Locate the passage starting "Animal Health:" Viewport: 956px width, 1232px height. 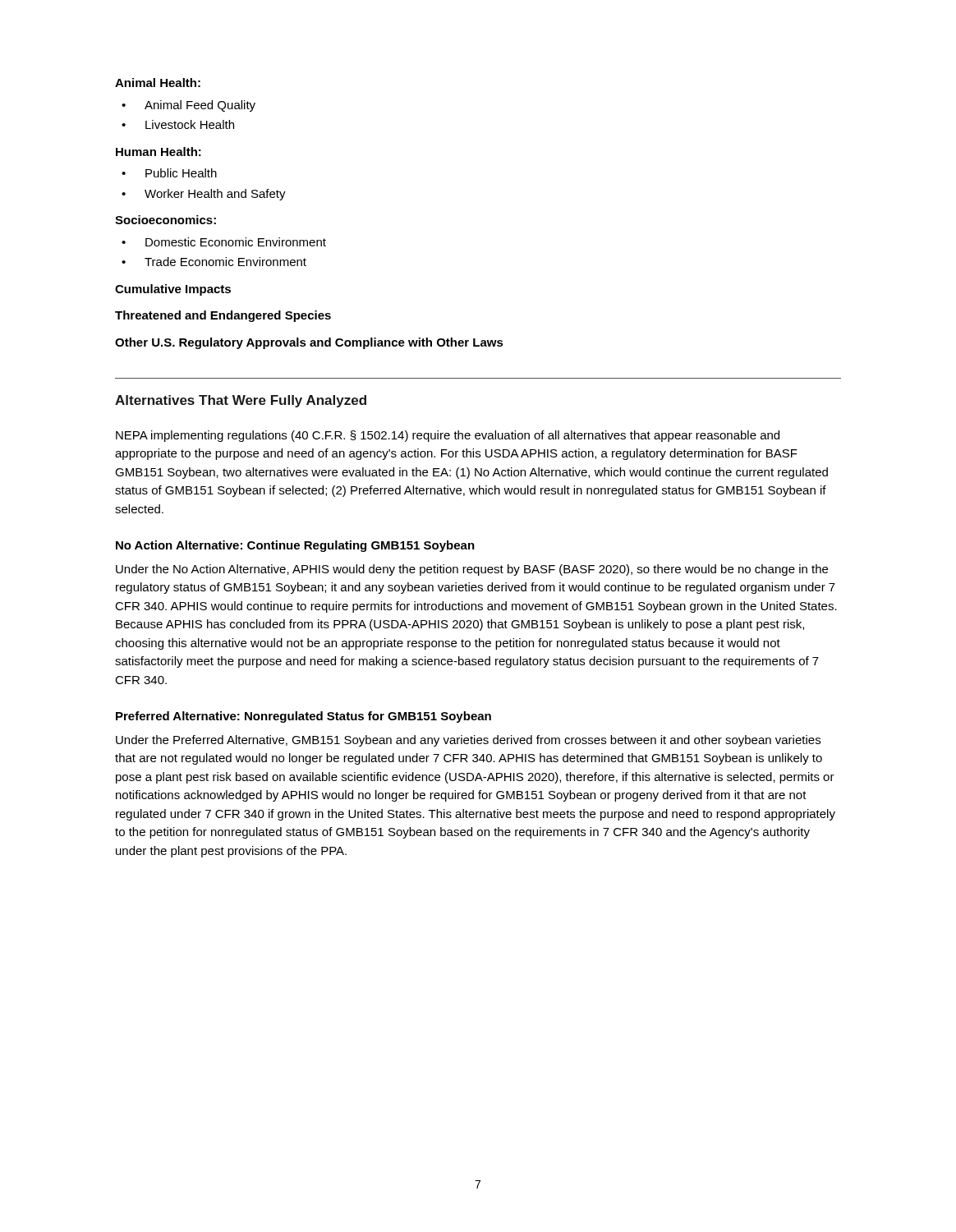[x=158, y=83]
